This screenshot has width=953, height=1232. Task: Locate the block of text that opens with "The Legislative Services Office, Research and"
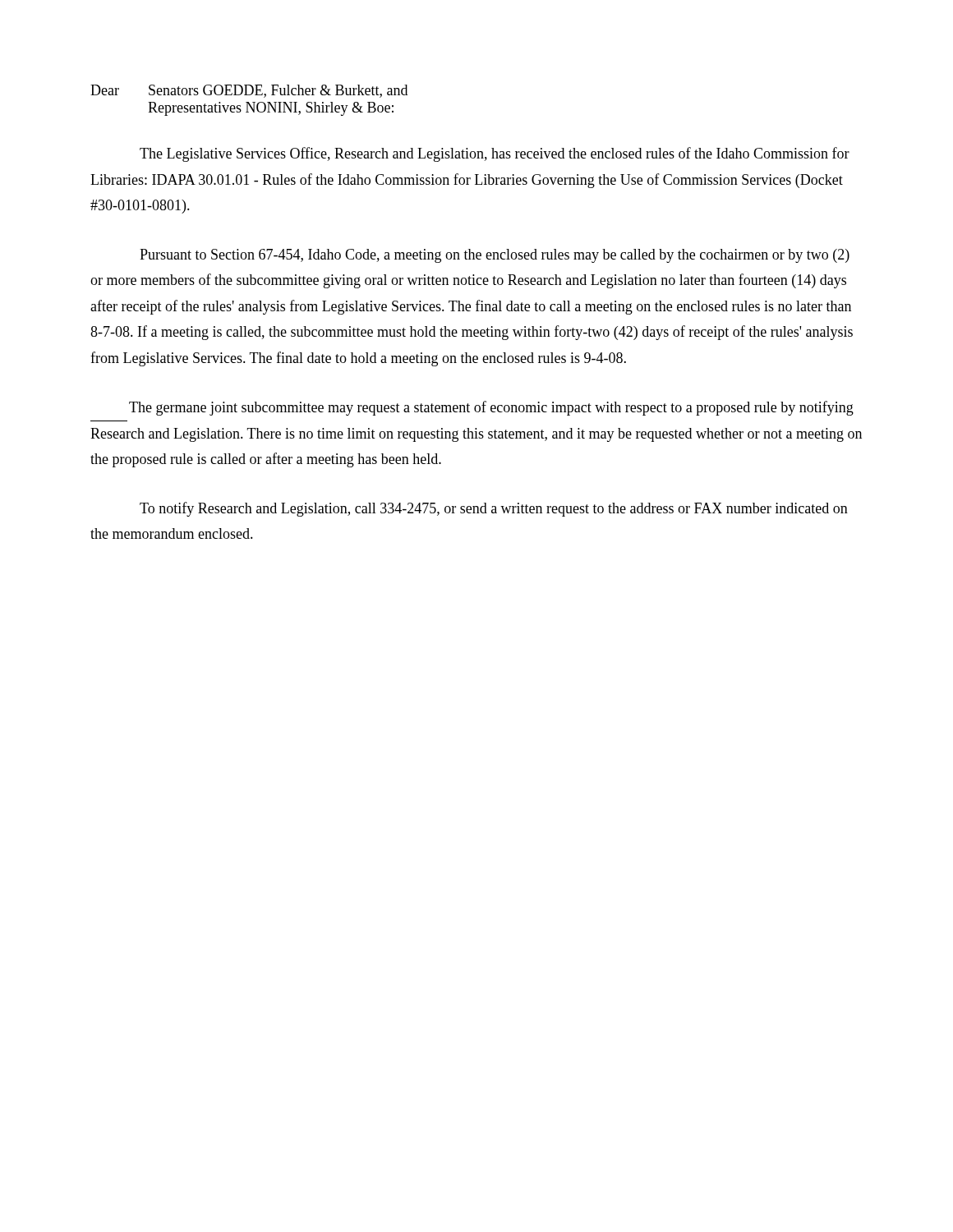pyautogui.click(x=470, y=179)
